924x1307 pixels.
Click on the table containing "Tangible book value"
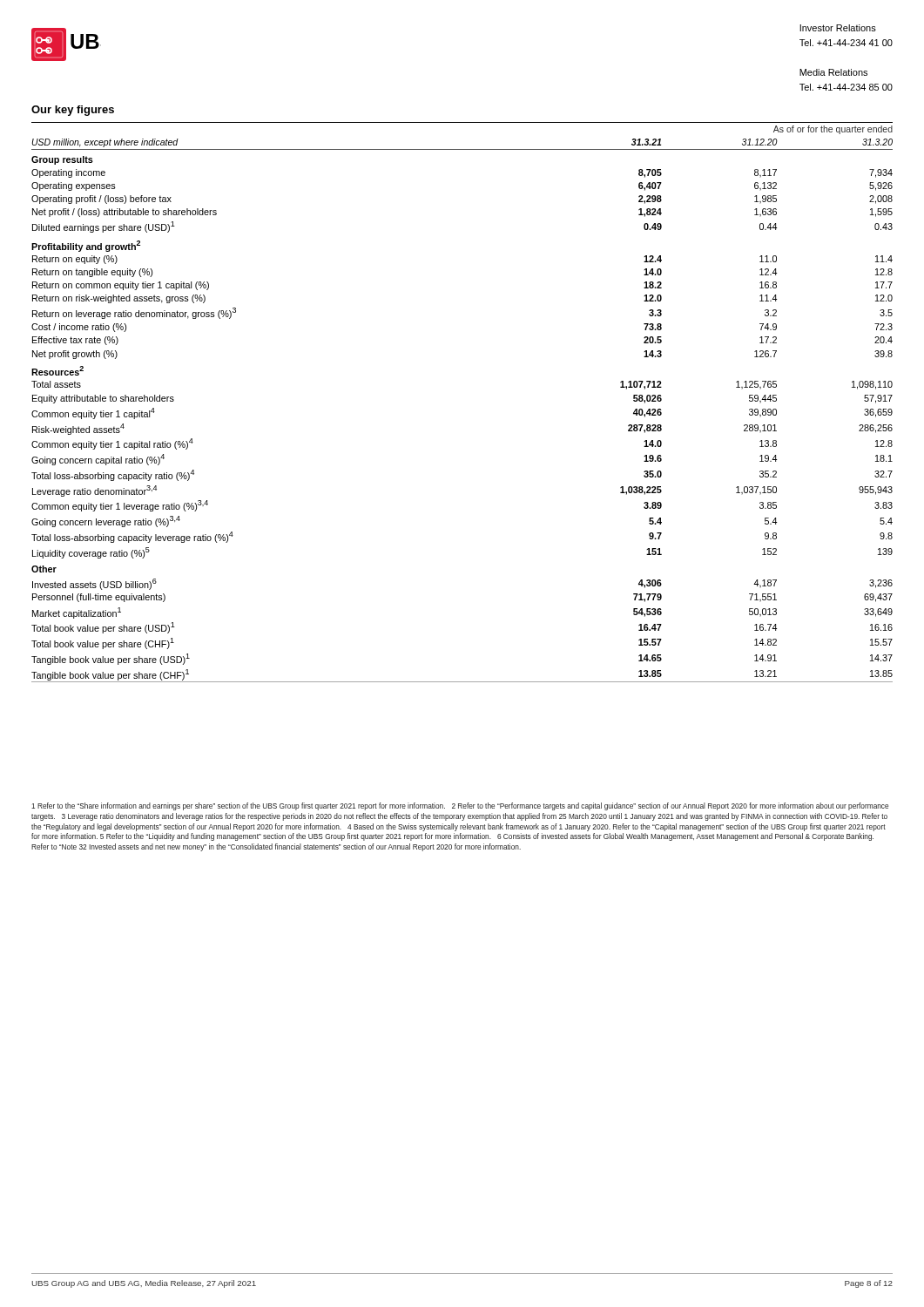coord(462,402)
